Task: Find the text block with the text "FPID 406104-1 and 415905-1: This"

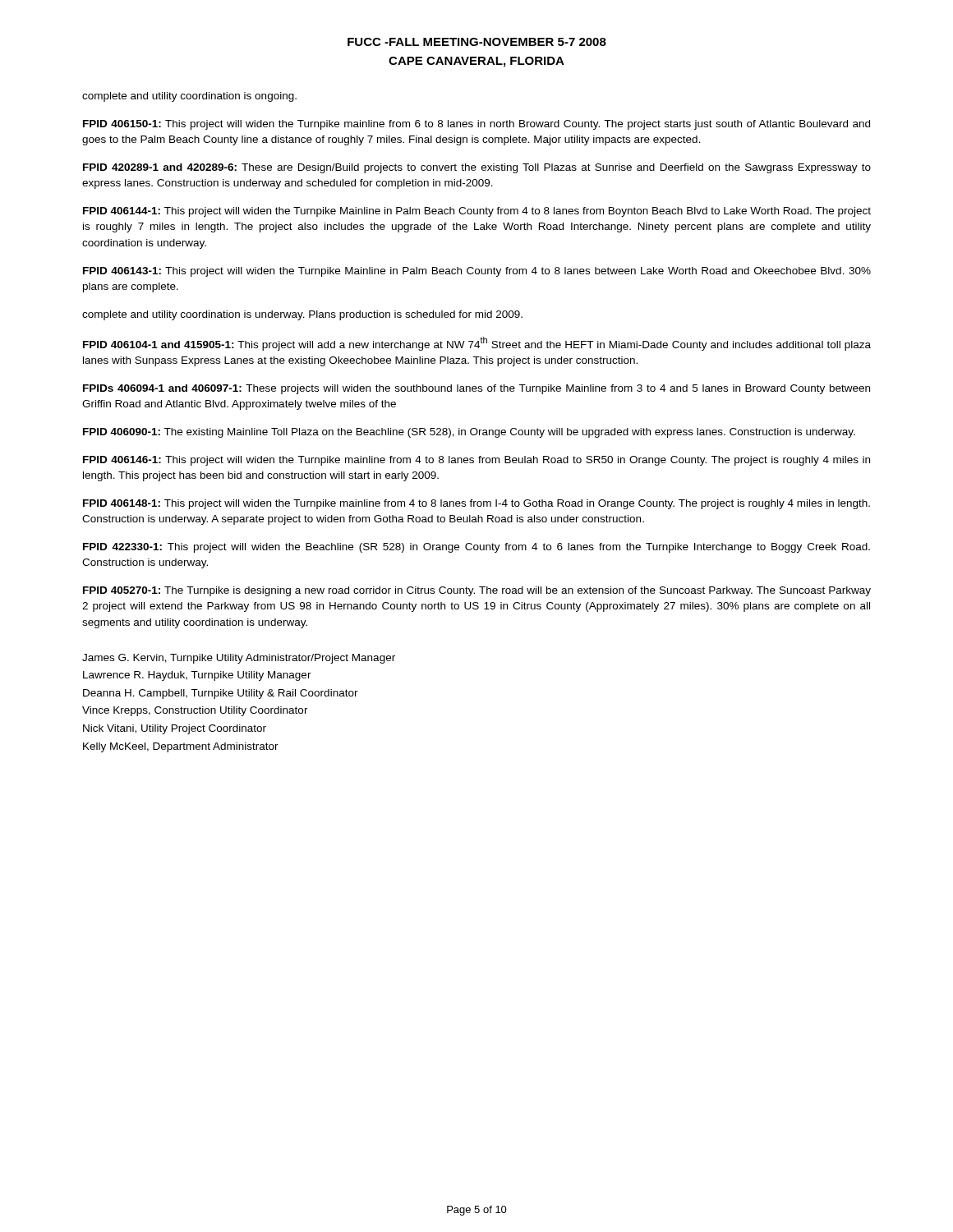Action: [x=476, y=351]
